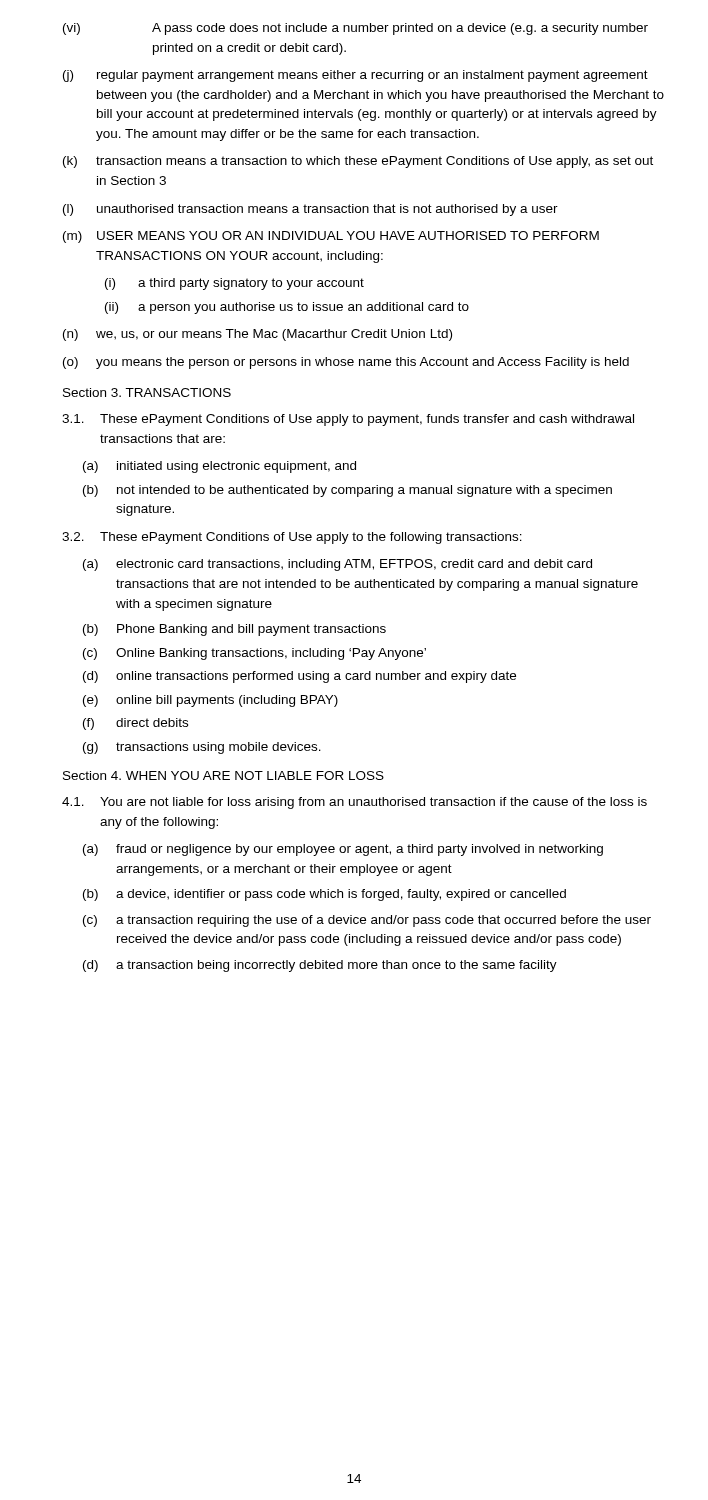Select the text starting "(a) initiated using electronic"

219,466
